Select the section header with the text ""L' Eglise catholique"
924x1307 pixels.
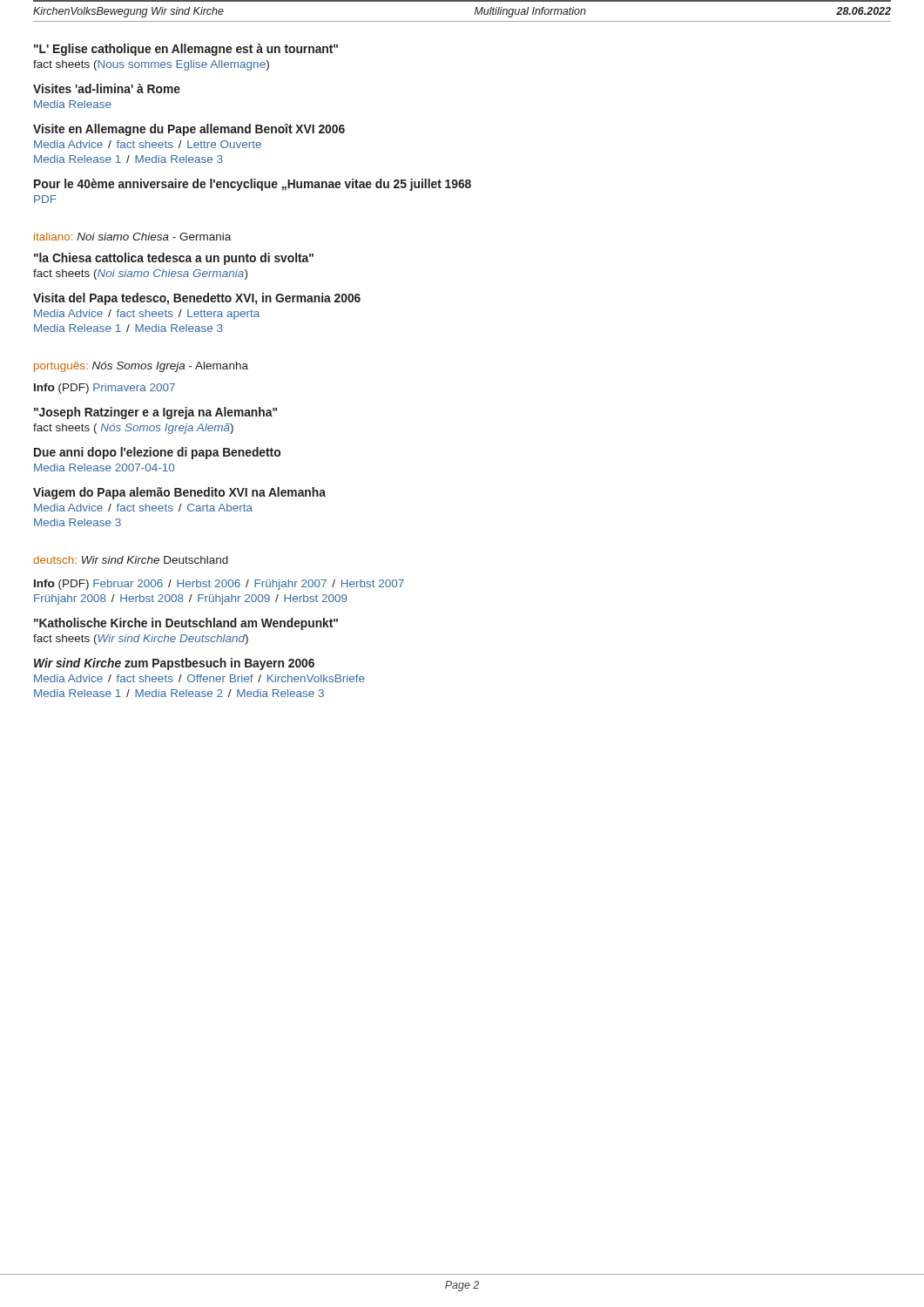click(x=186, y=49)
